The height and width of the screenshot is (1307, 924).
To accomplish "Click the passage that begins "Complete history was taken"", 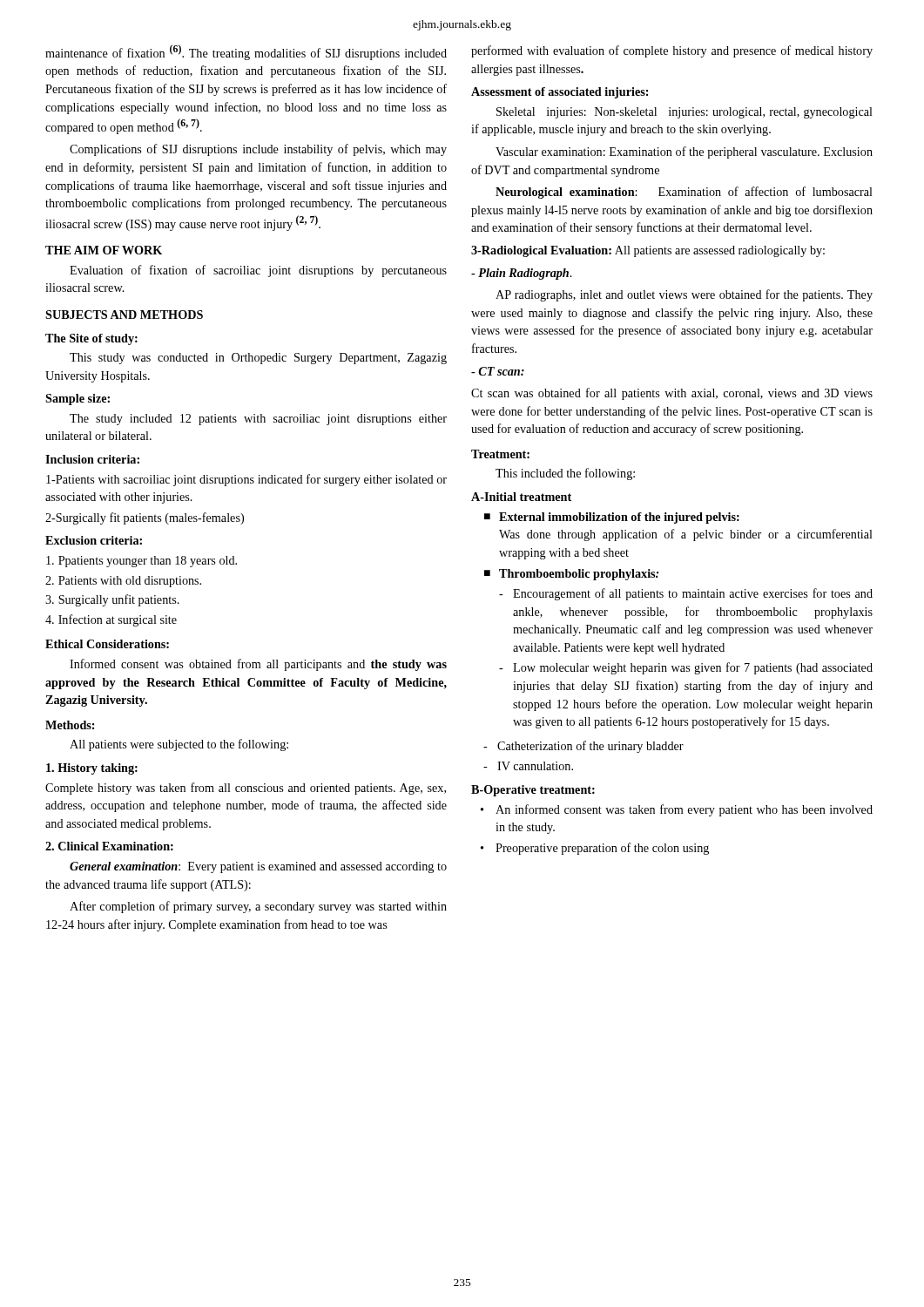I will click(246, 806).
